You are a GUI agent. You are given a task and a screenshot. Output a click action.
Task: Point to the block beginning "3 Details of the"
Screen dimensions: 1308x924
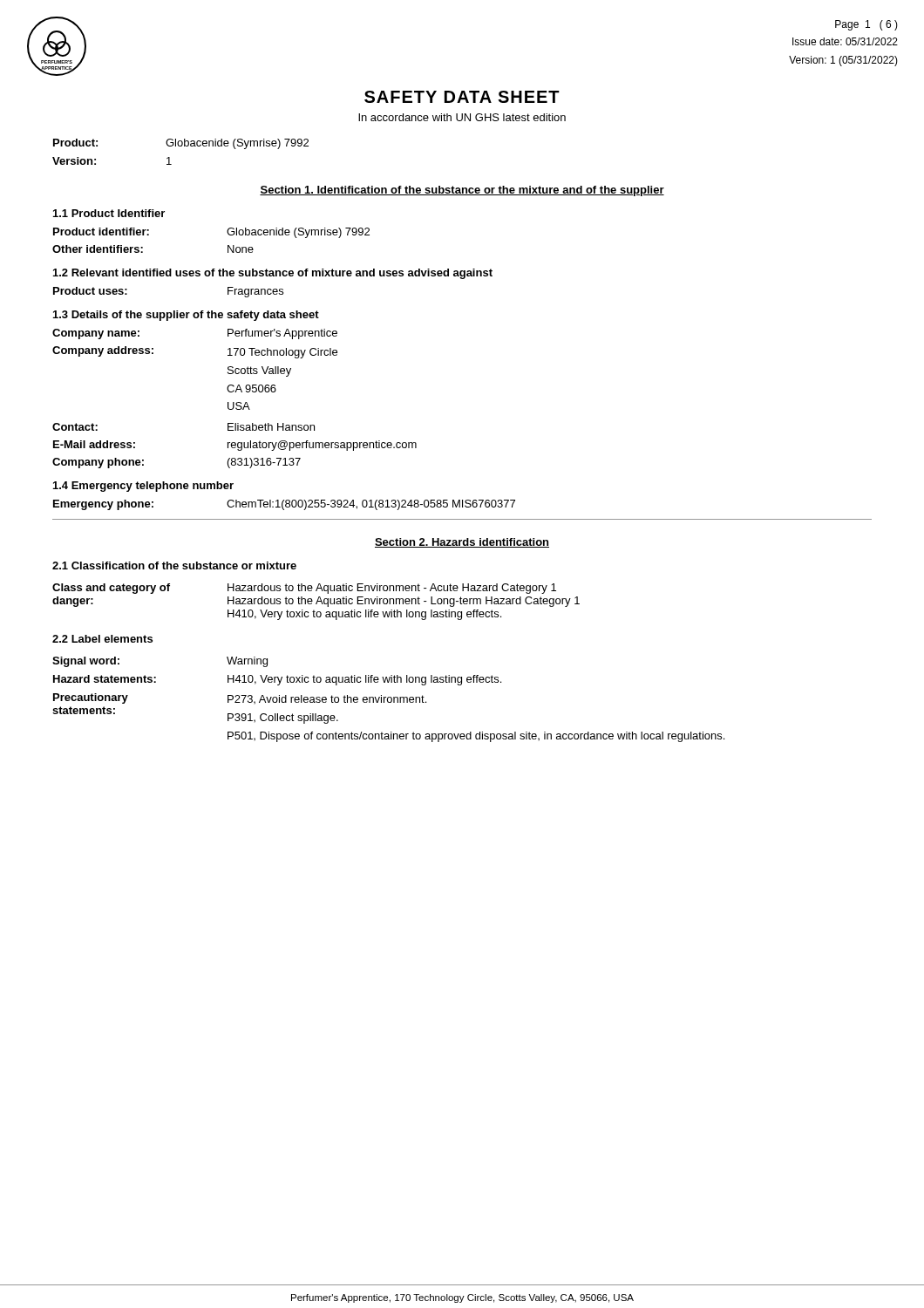tap(185, 314)
